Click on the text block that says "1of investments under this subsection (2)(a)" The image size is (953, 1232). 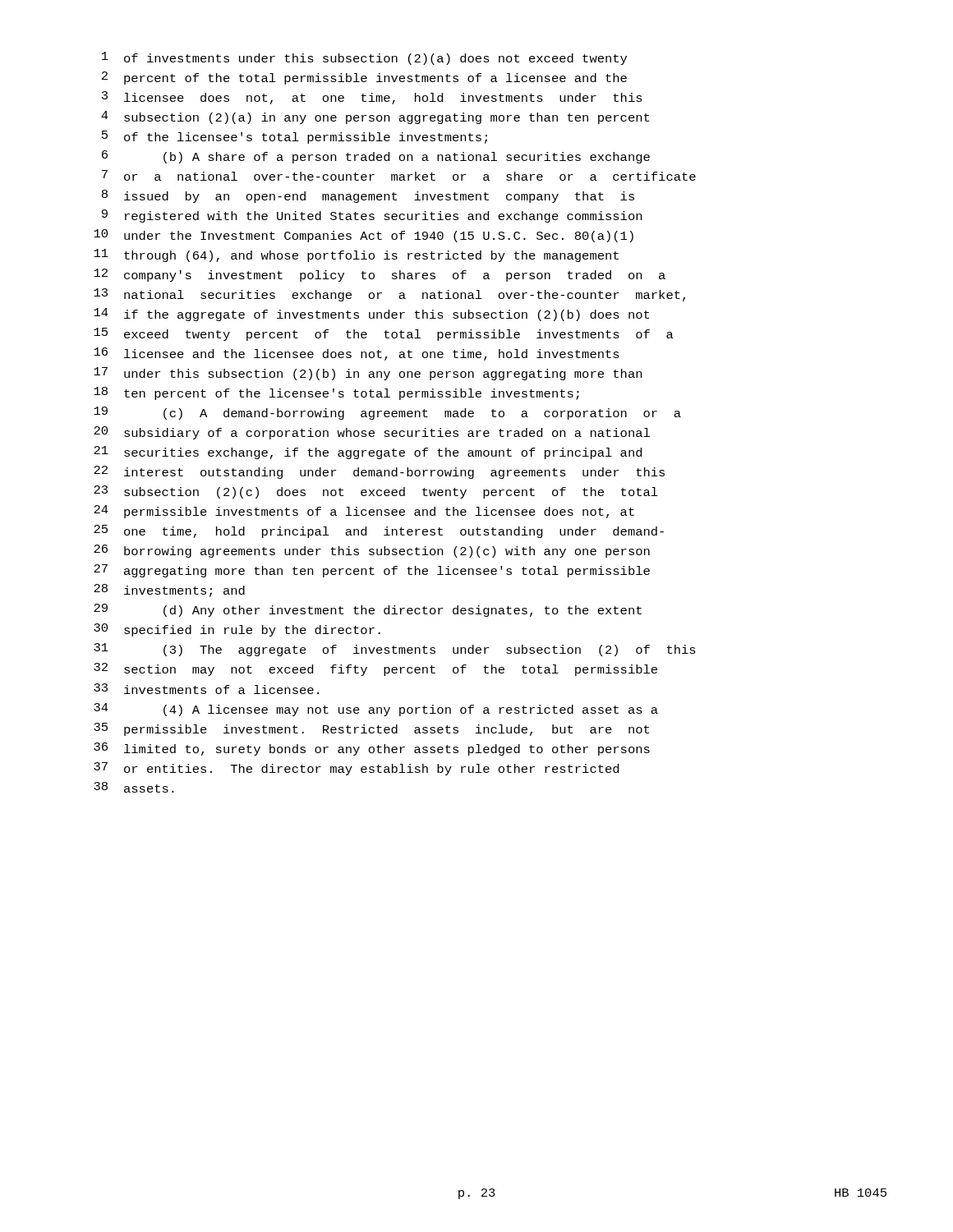[476, 99]
